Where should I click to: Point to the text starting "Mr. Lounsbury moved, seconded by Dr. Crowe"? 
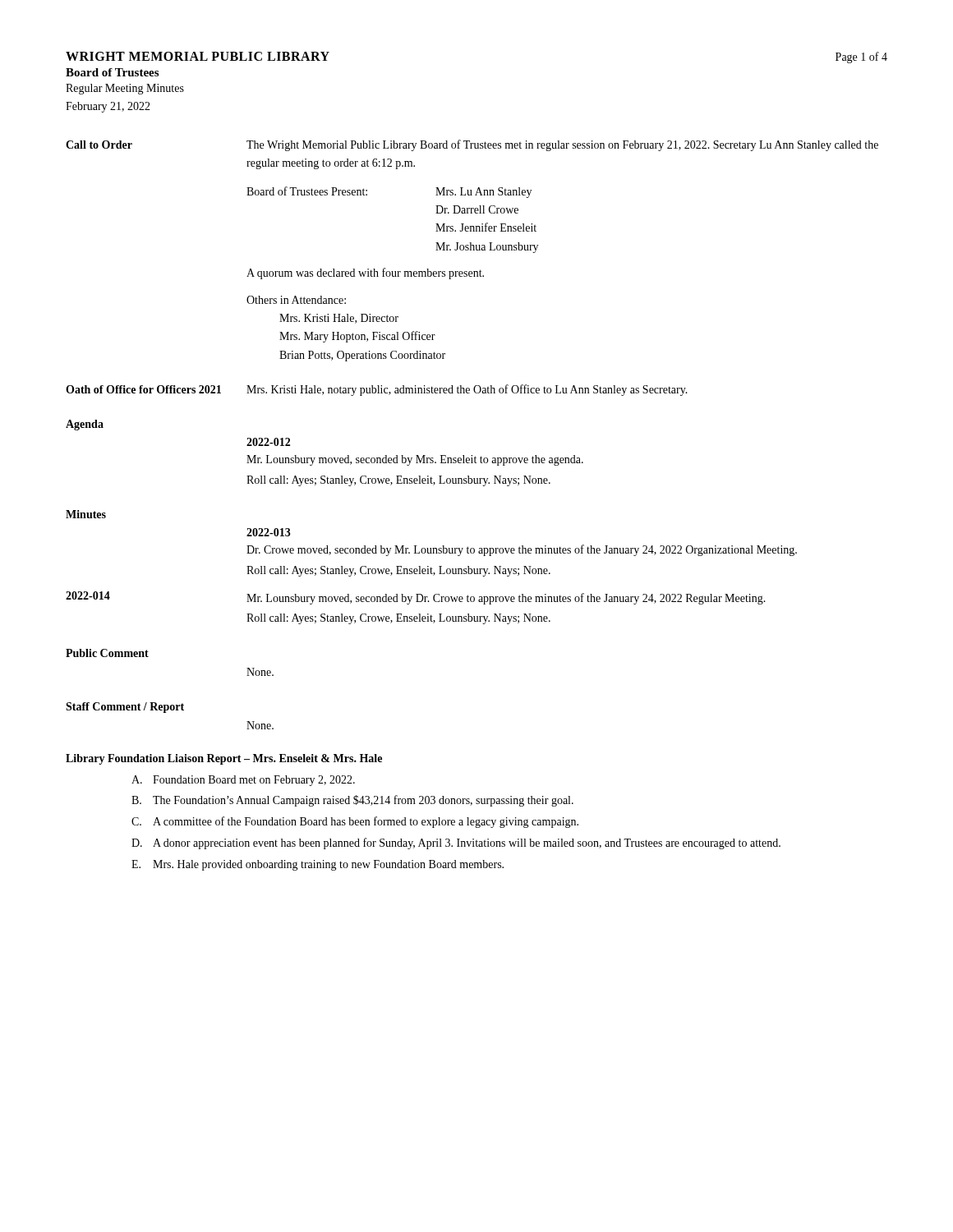506,598
